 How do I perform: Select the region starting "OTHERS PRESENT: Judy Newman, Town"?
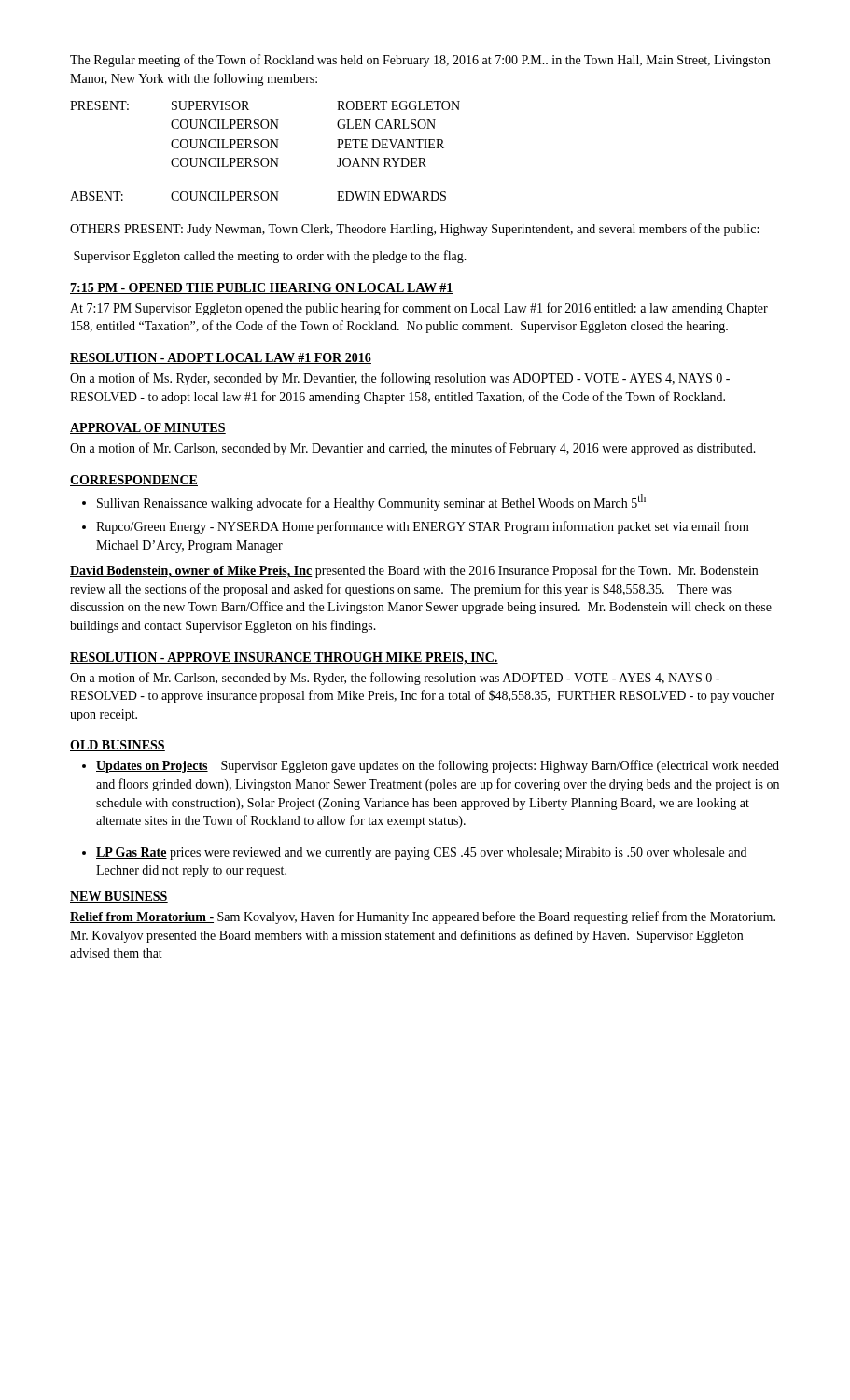pyautogui.click(x=415, y=229)
